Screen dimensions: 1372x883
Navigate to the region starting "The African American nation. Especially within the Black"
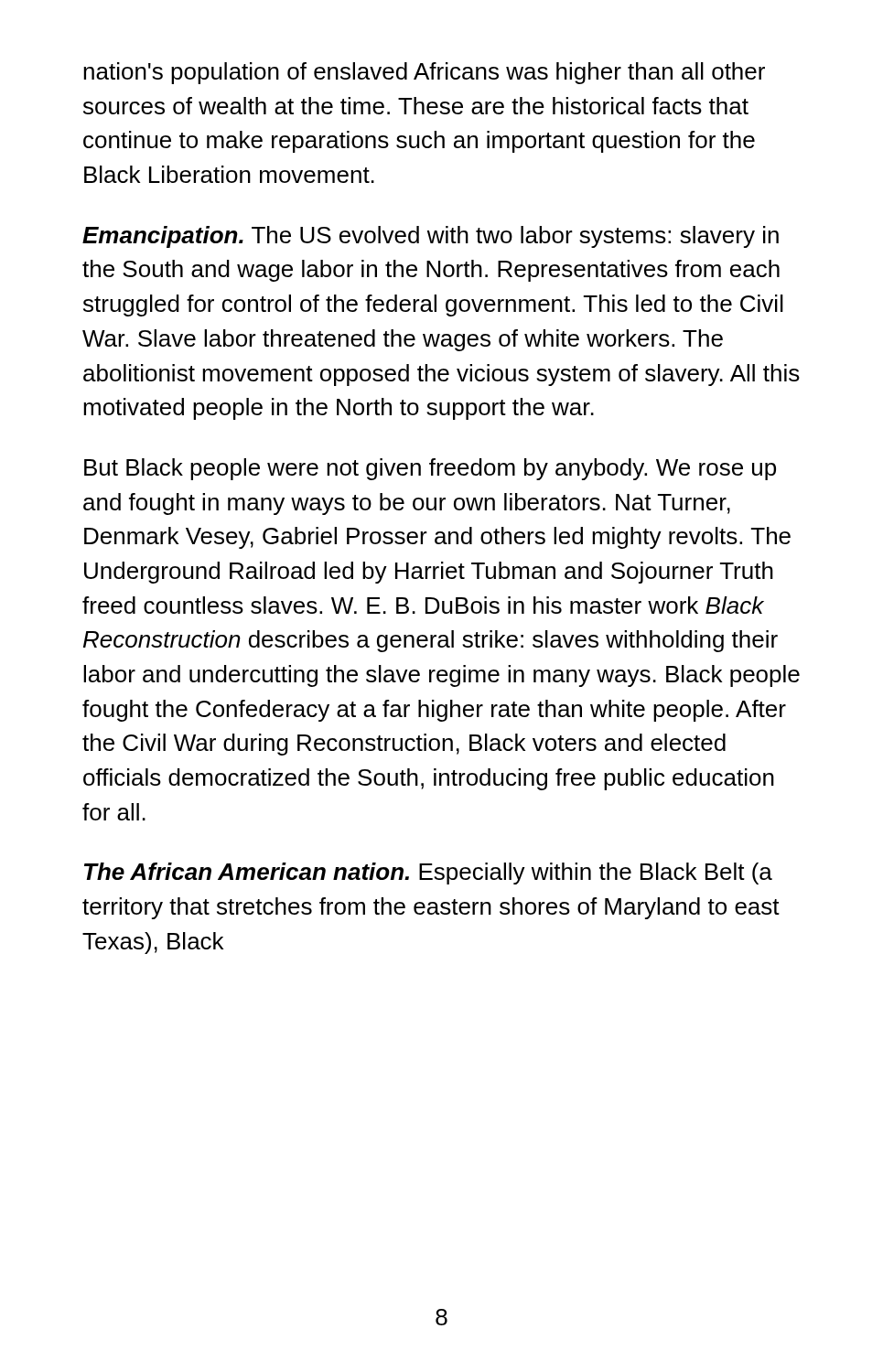coord(431,907)
